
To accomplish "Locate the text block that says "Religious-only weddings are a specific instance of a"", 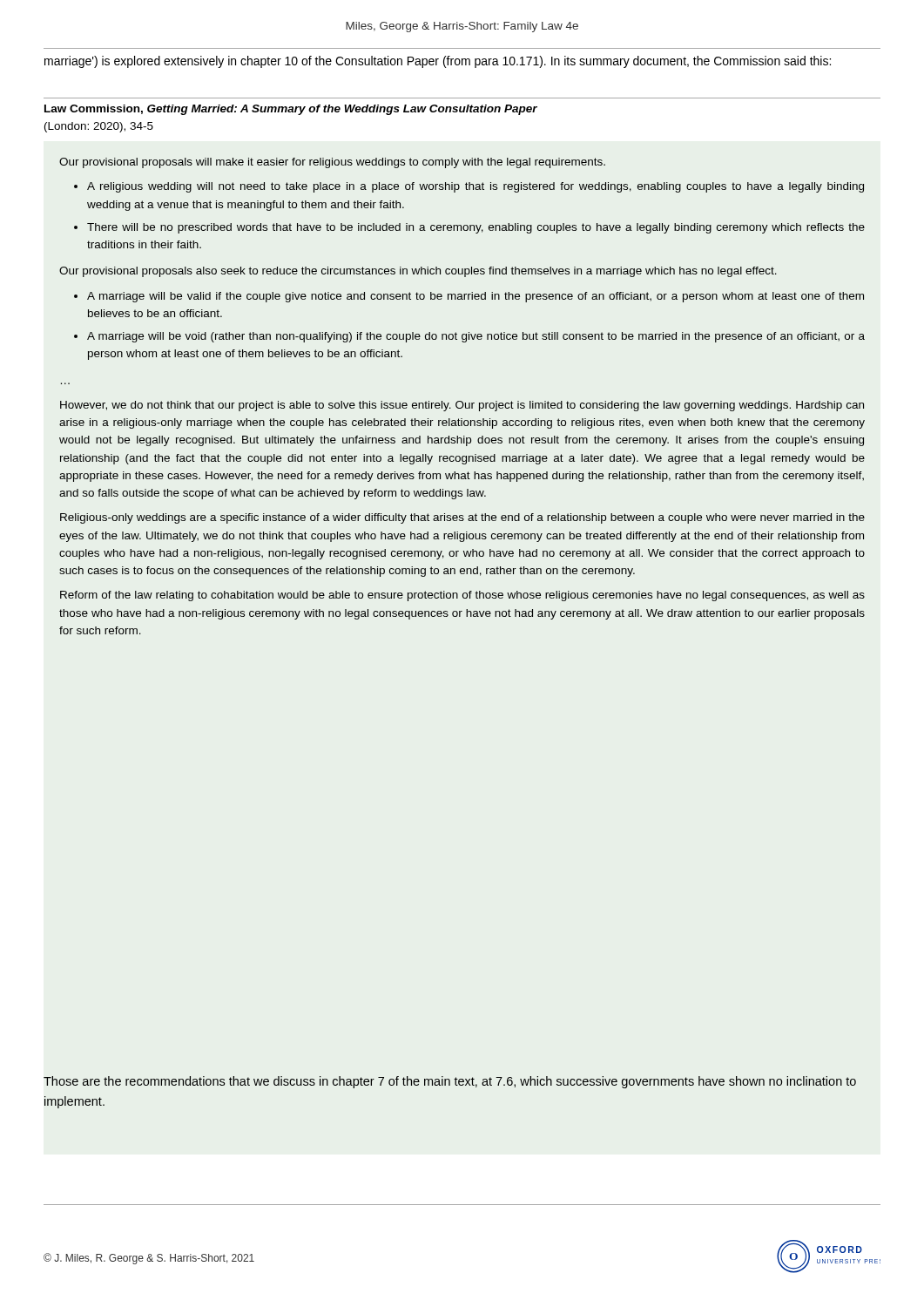I will click(x=462, y=544).
